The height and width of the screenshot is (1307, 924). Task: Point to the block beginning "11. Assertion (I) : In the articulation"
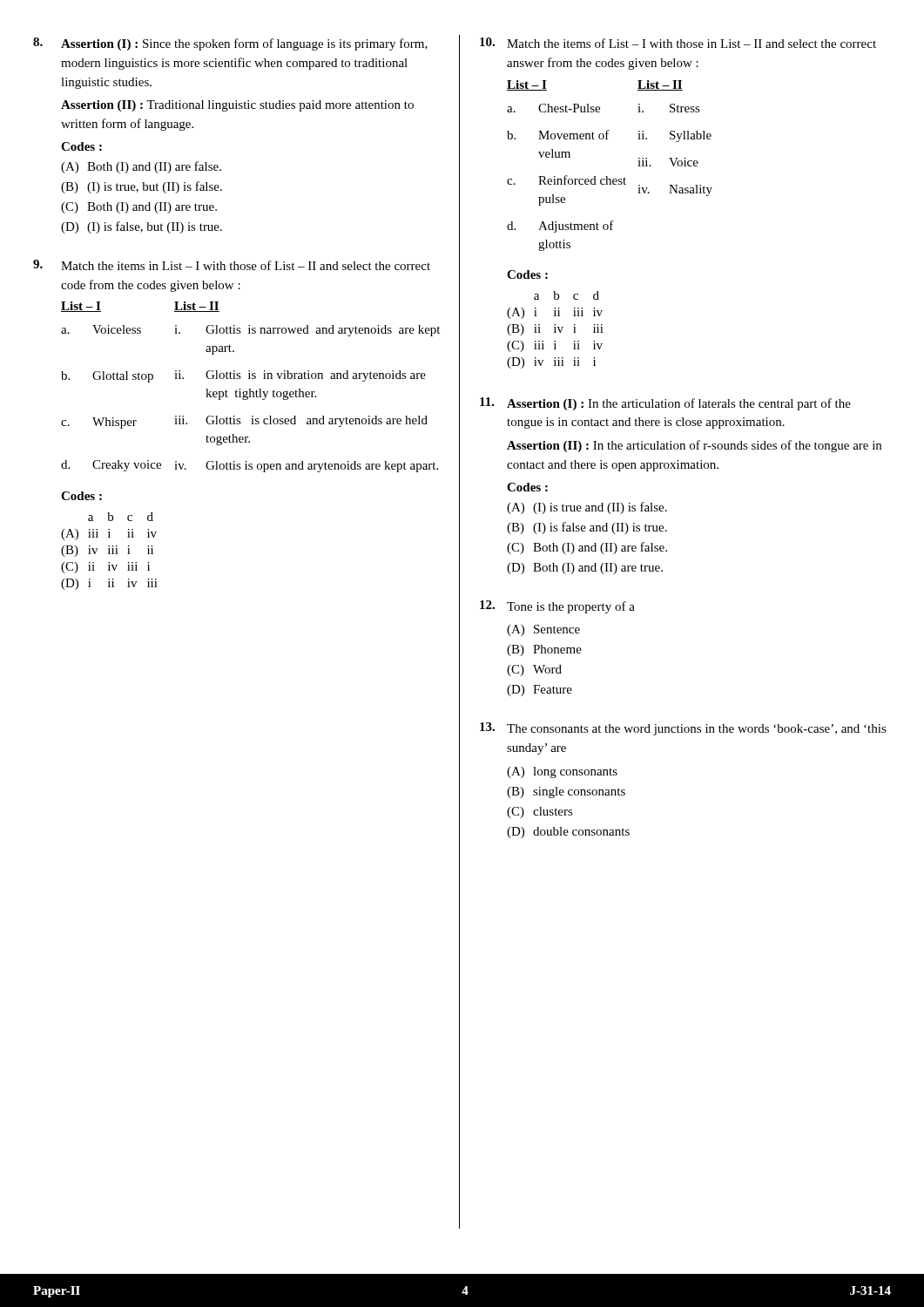coord(665,404)
